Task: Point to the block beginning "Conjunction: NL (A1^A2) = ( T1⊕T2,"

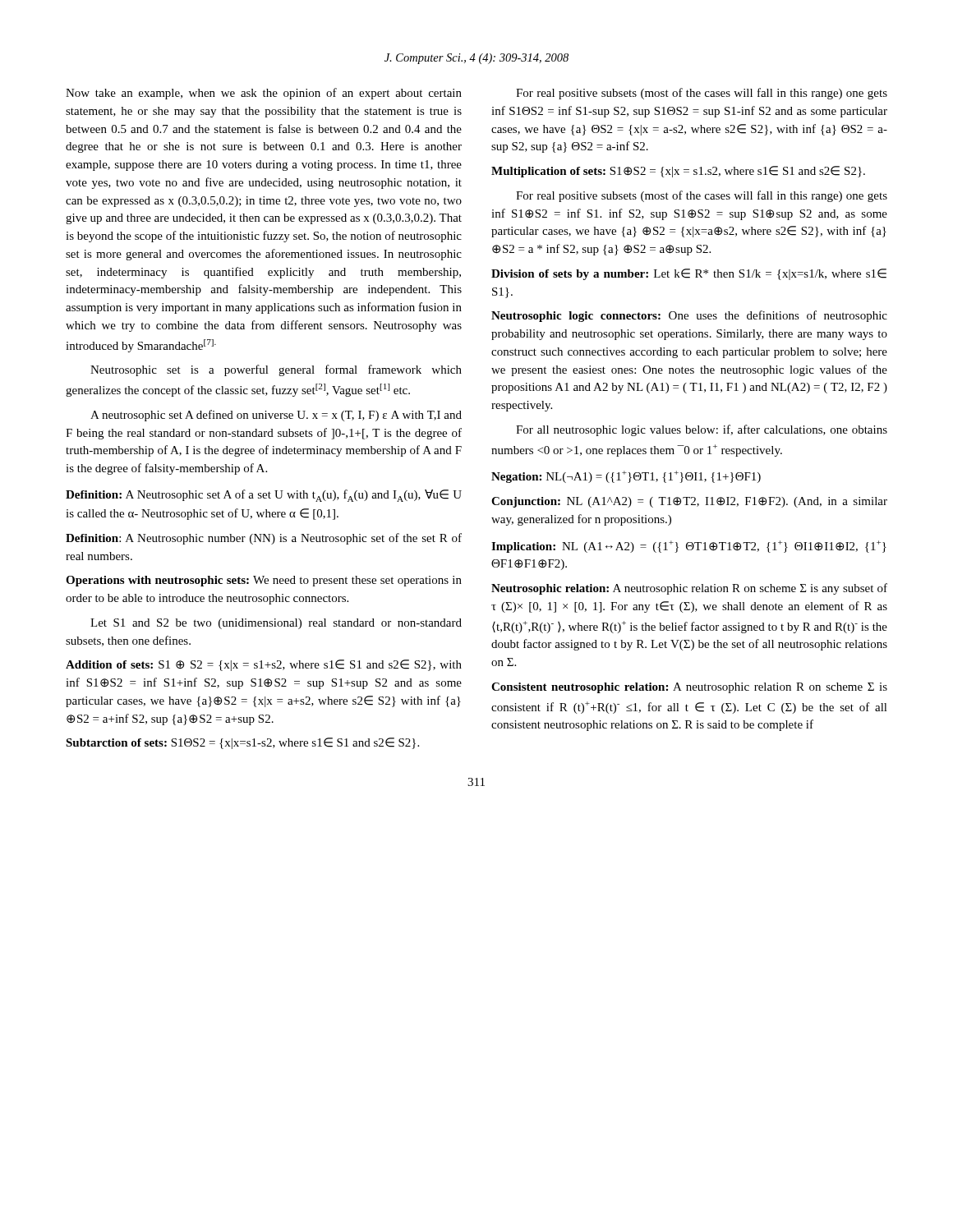Action: [x=689, y=510]
